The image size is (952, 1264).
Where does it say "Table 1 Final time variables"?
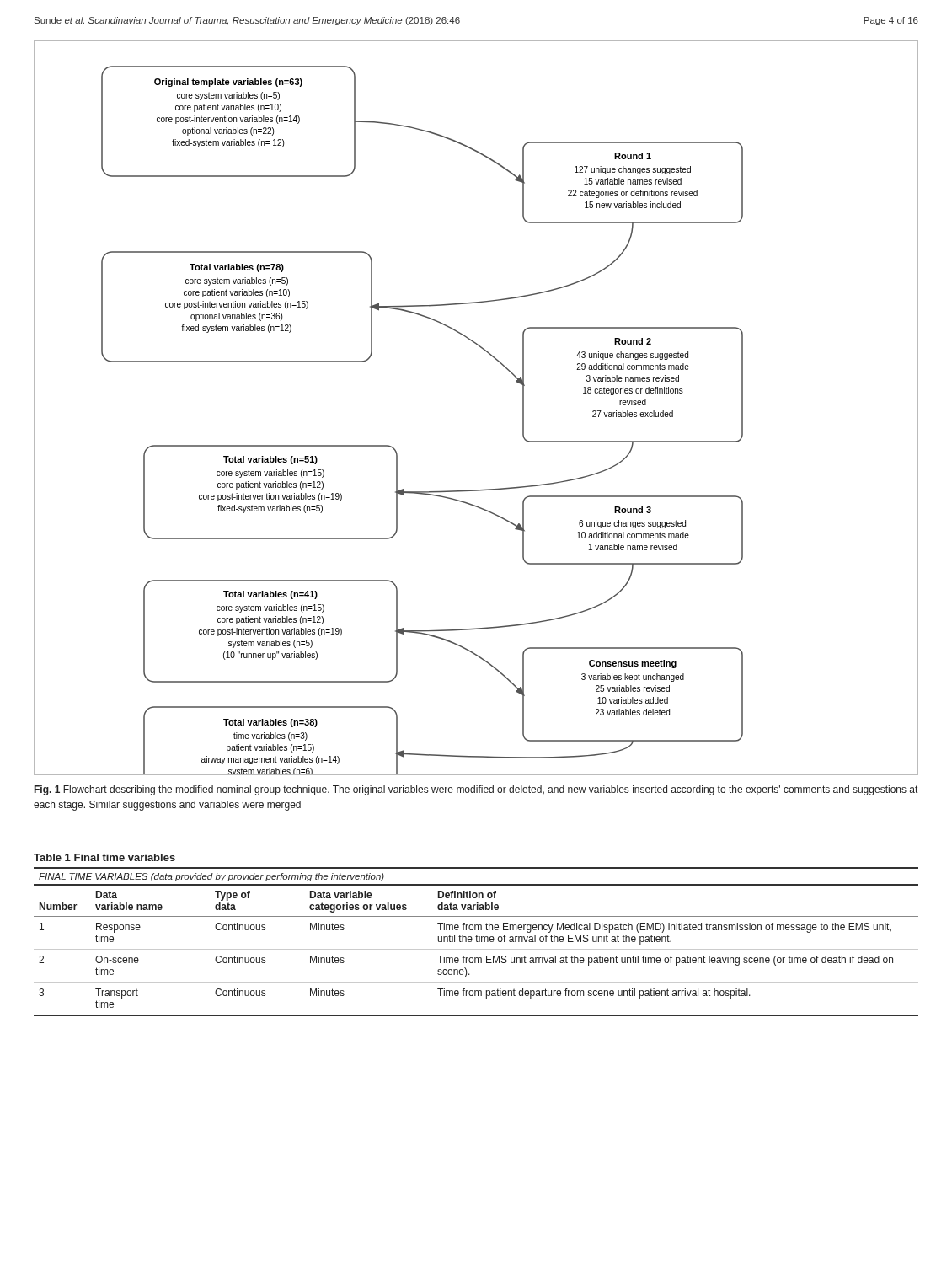105,857
